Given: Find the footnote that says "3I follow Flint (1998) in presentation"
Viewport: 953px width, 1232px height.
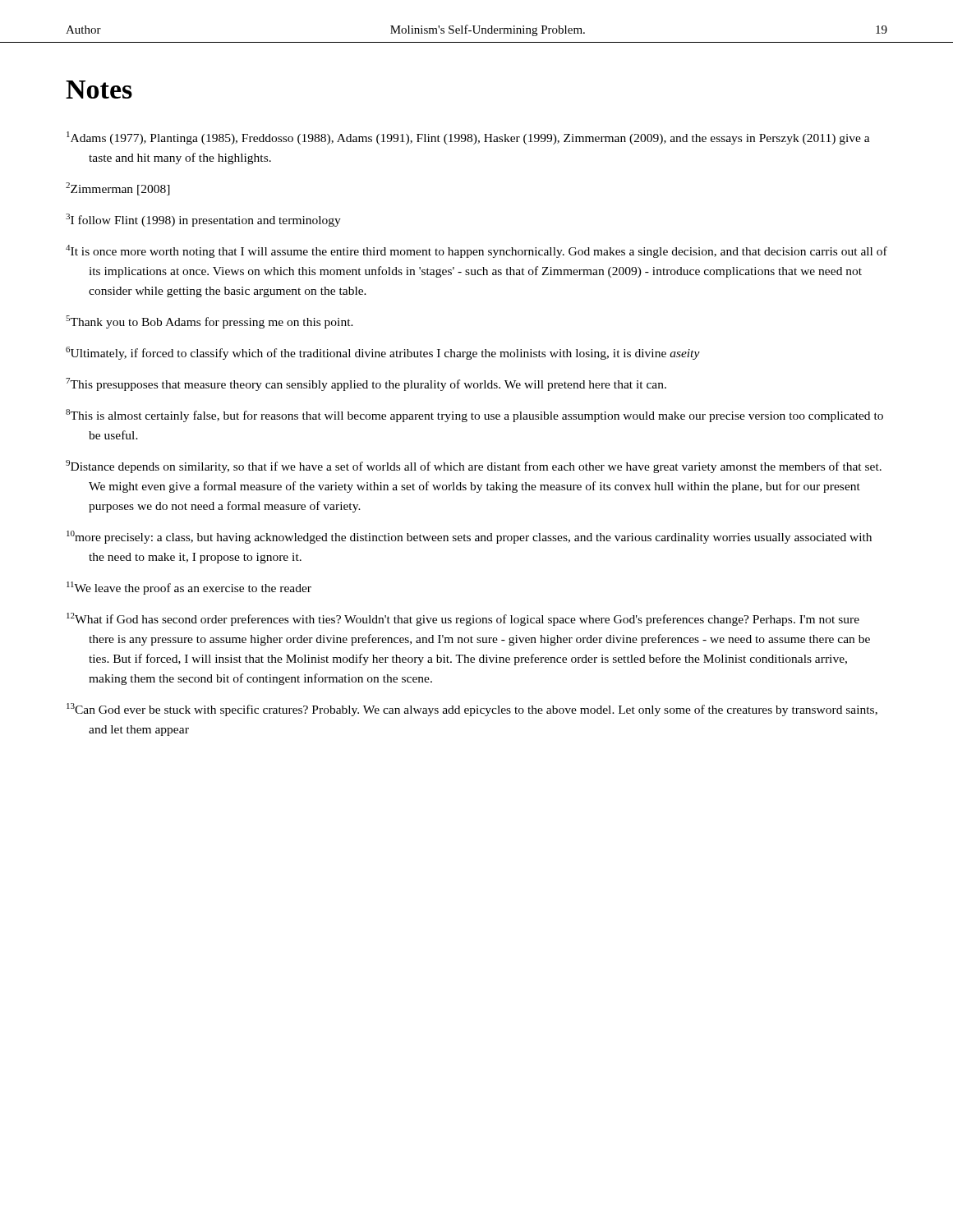Looking at the screenshot, I should tap(203, 220).
